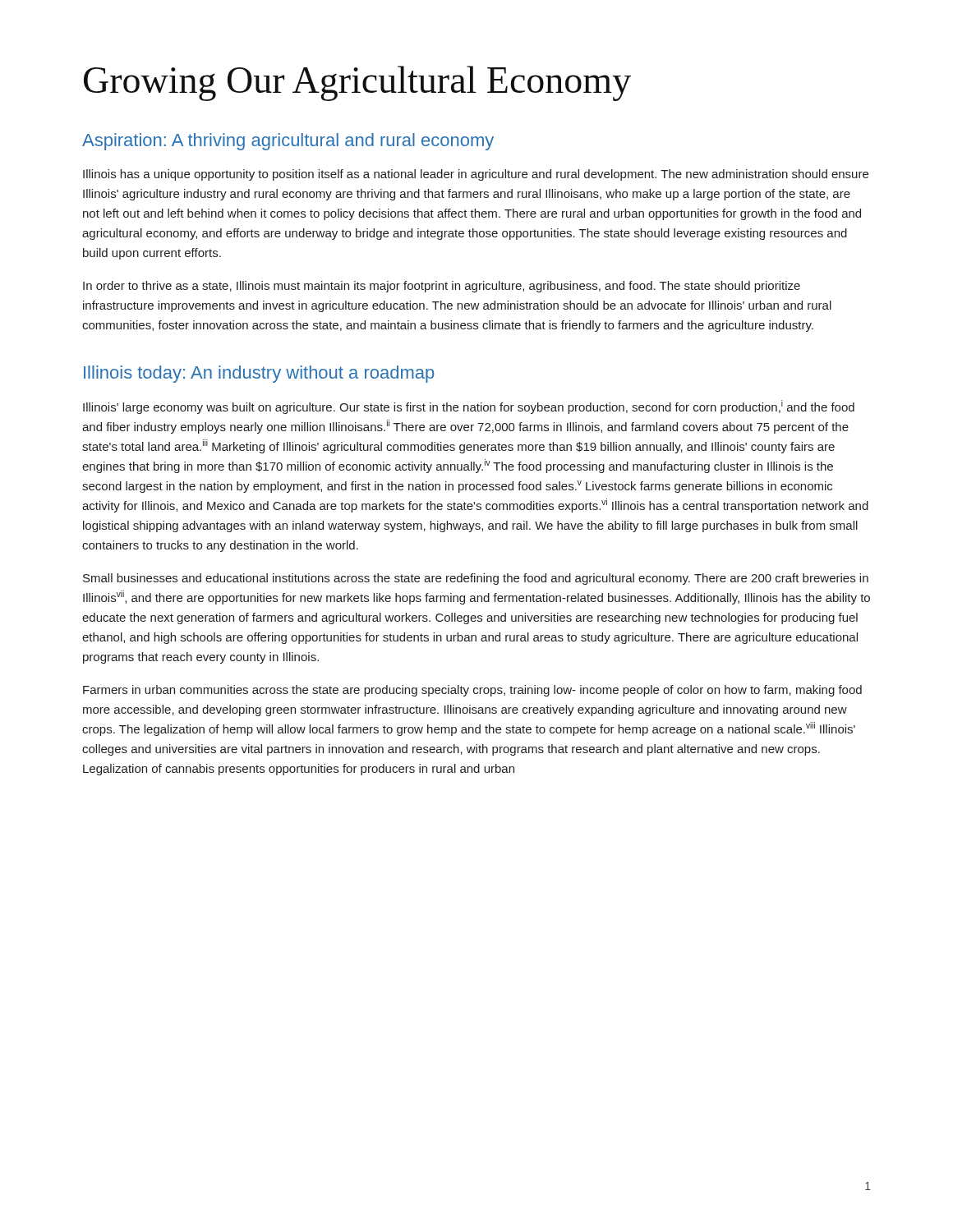Screen dimensions: 1232x953
Task: Point to the block beginning "In order to thrive as a"
Action: pyautogui.click(x=457, y=305)
